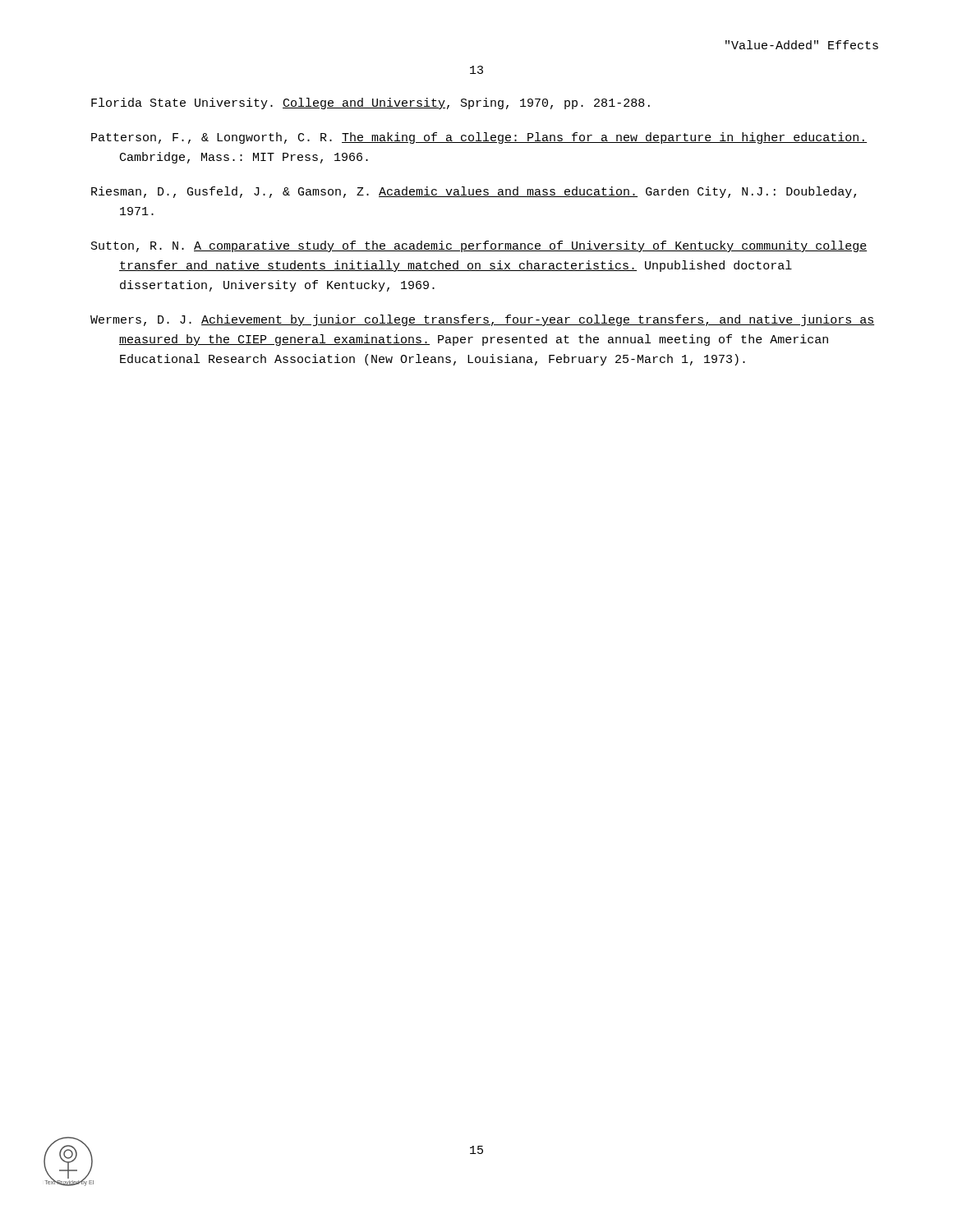Find the list item with the text "Florida State University. College and University,"
953x1232 pixels.
click(x=371, y=104)
